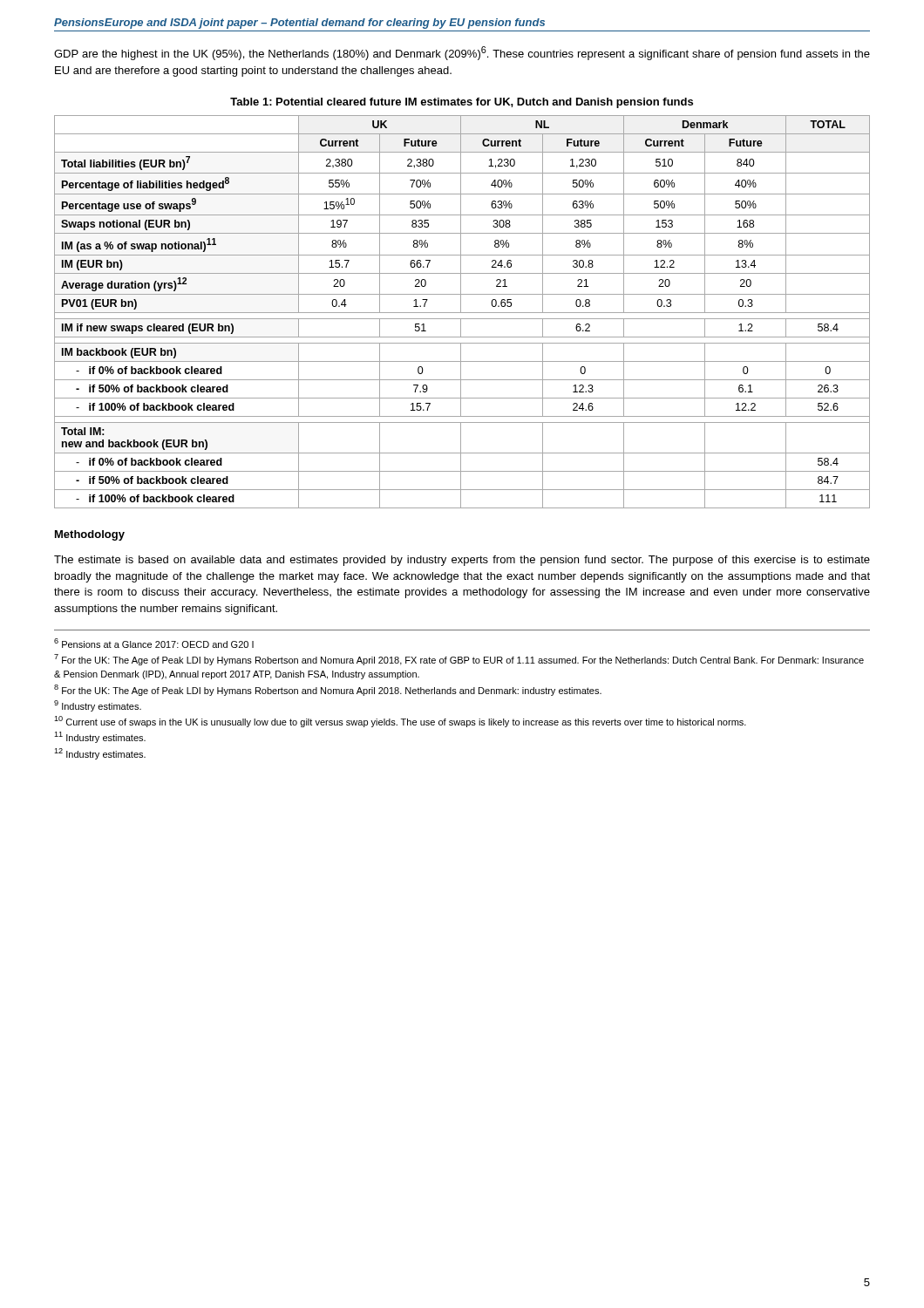Screen dimensions: 1308x924
Task: Navigate to the text starting "12 Industry estimates."
Action: point(100,752)
